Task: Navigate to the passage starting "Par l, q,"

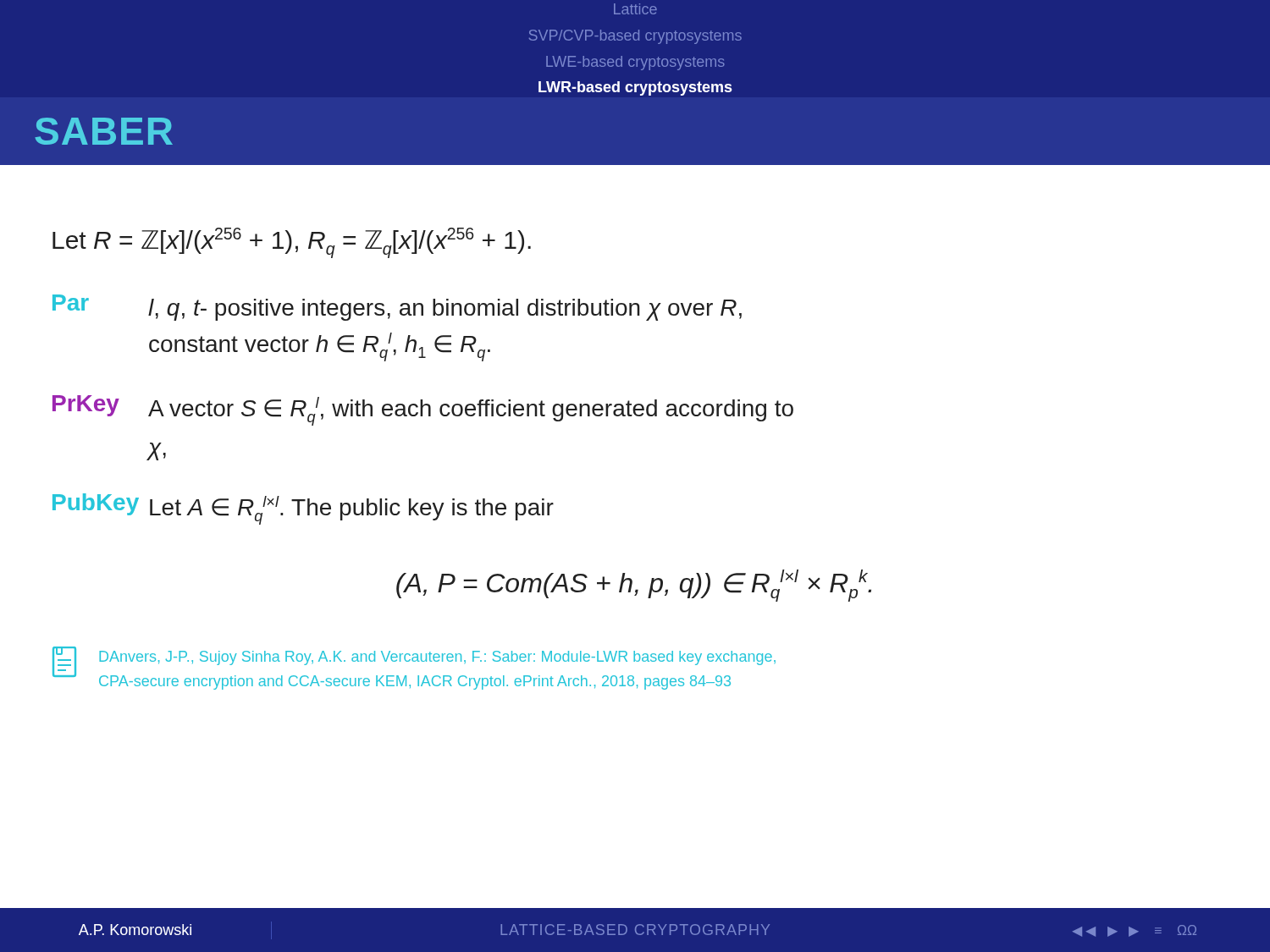Action: [x=635, y=327]
